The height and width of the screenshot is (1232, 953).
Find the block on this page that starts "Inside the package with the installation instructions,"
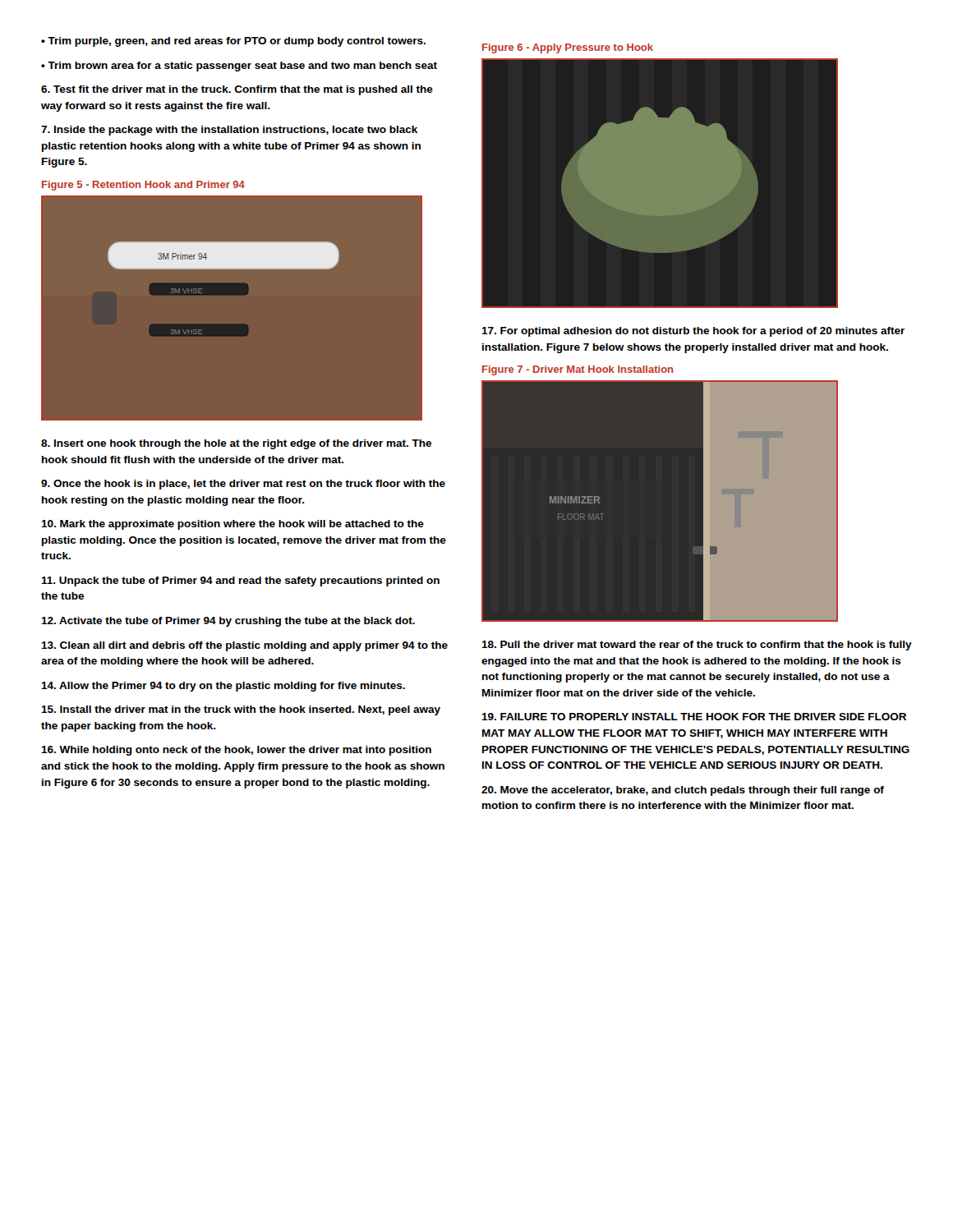click(231, 146)
